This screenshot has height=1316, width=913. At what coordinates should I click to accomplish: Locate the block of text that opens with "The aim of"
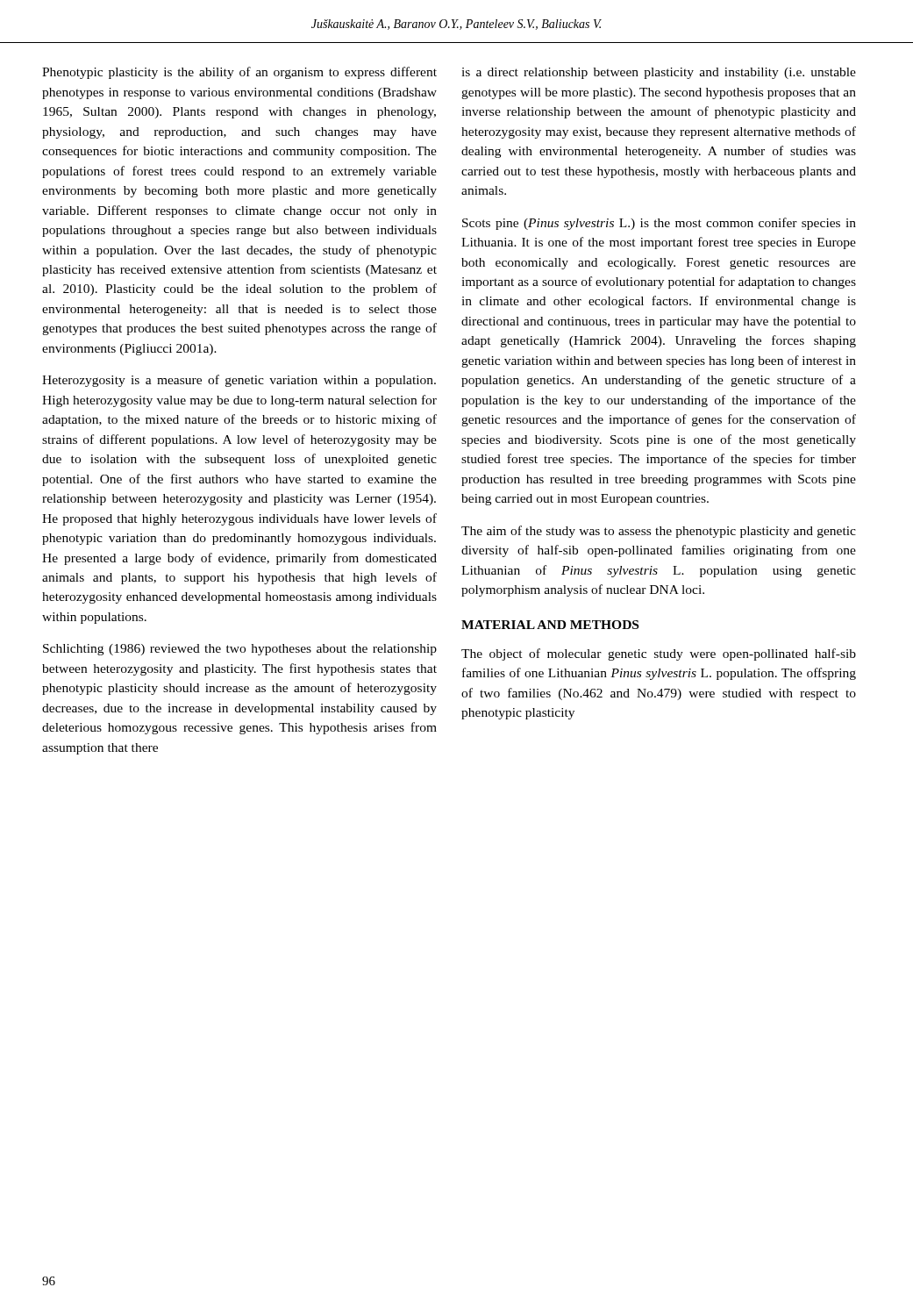[x=659, y=560]
